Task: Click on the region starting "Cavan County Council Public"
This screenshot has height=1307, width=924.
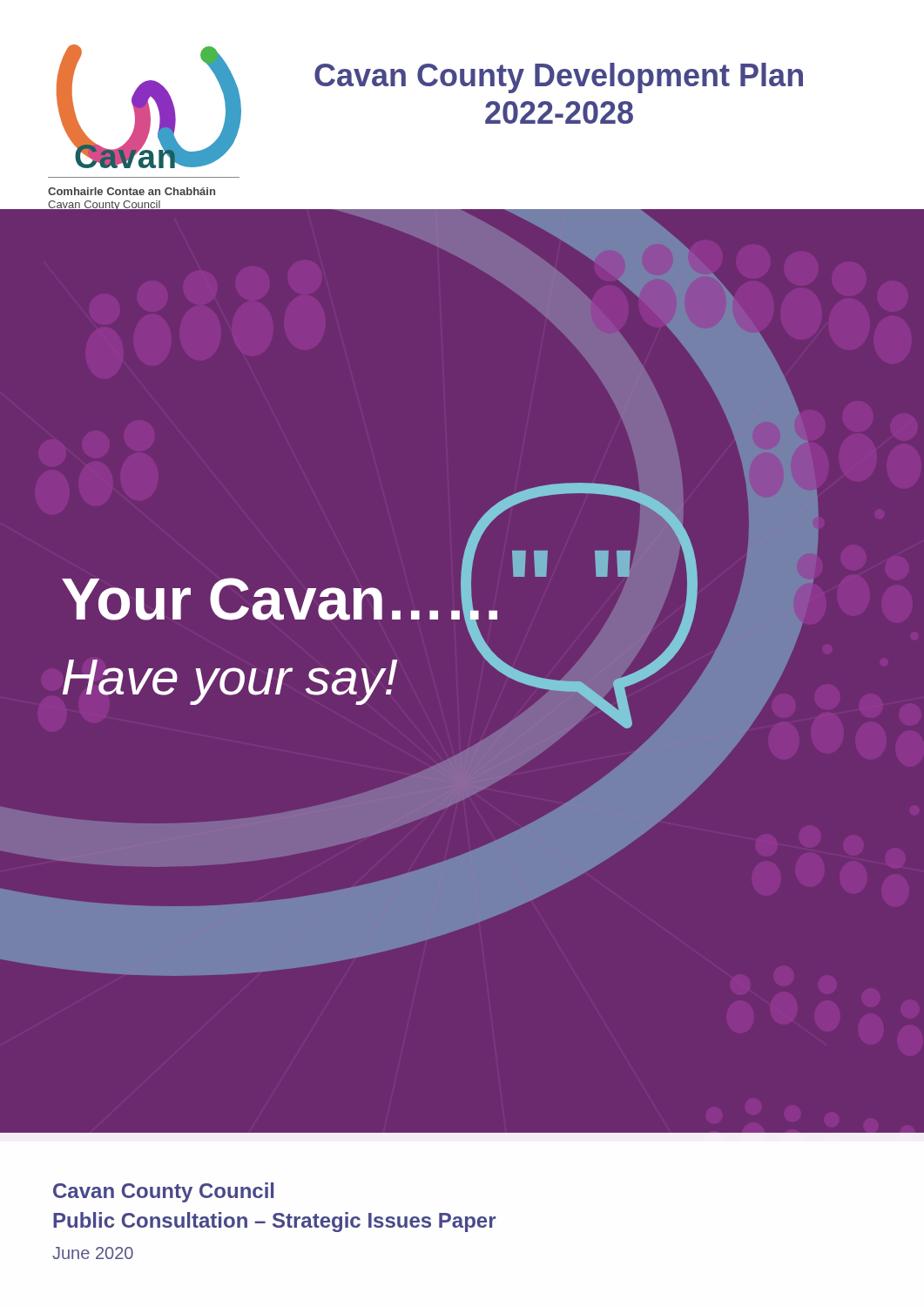Action: (x=274, y=1205)
